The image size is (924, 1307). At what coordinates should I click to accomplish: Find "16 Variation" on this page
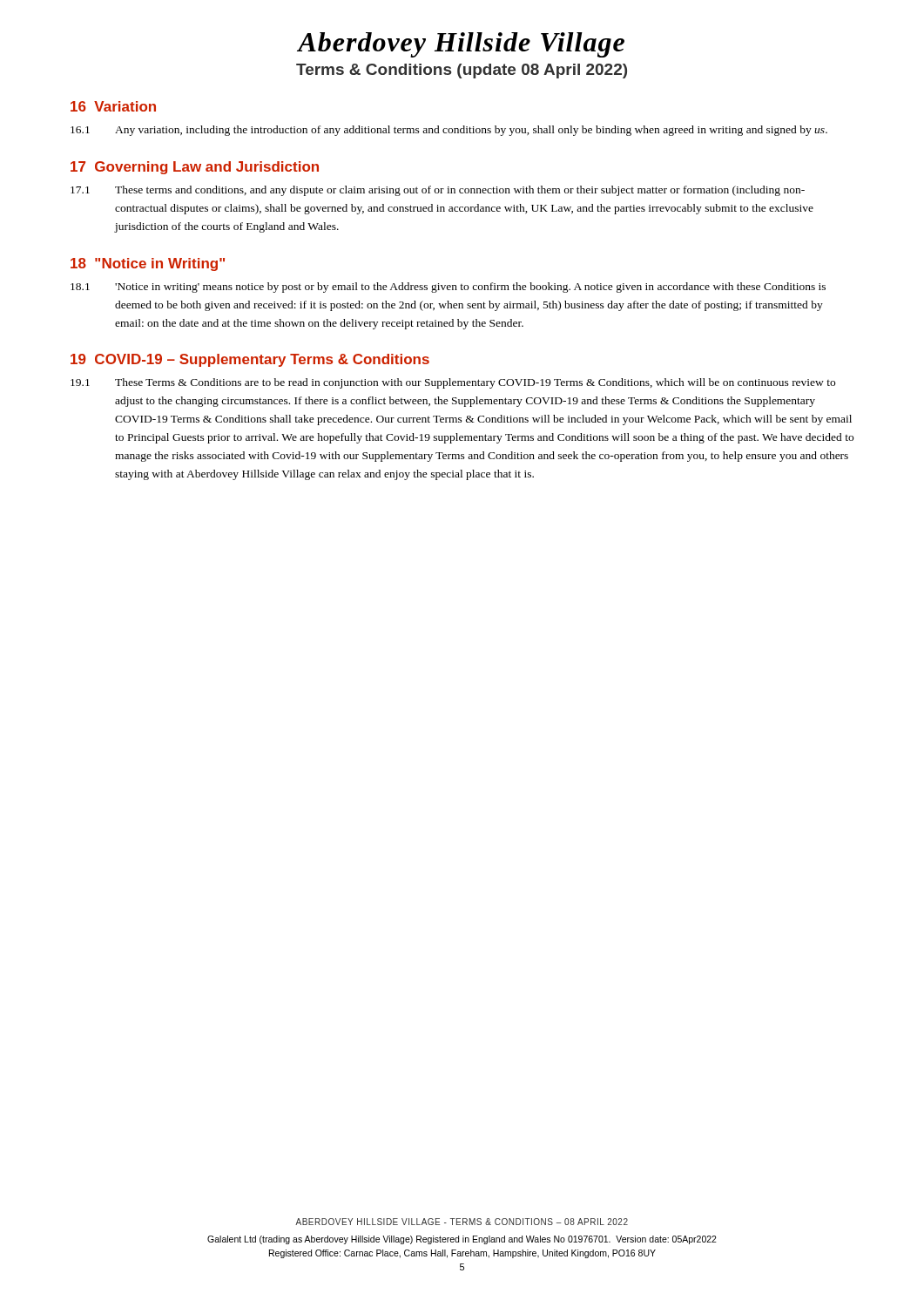click(113, 107)
